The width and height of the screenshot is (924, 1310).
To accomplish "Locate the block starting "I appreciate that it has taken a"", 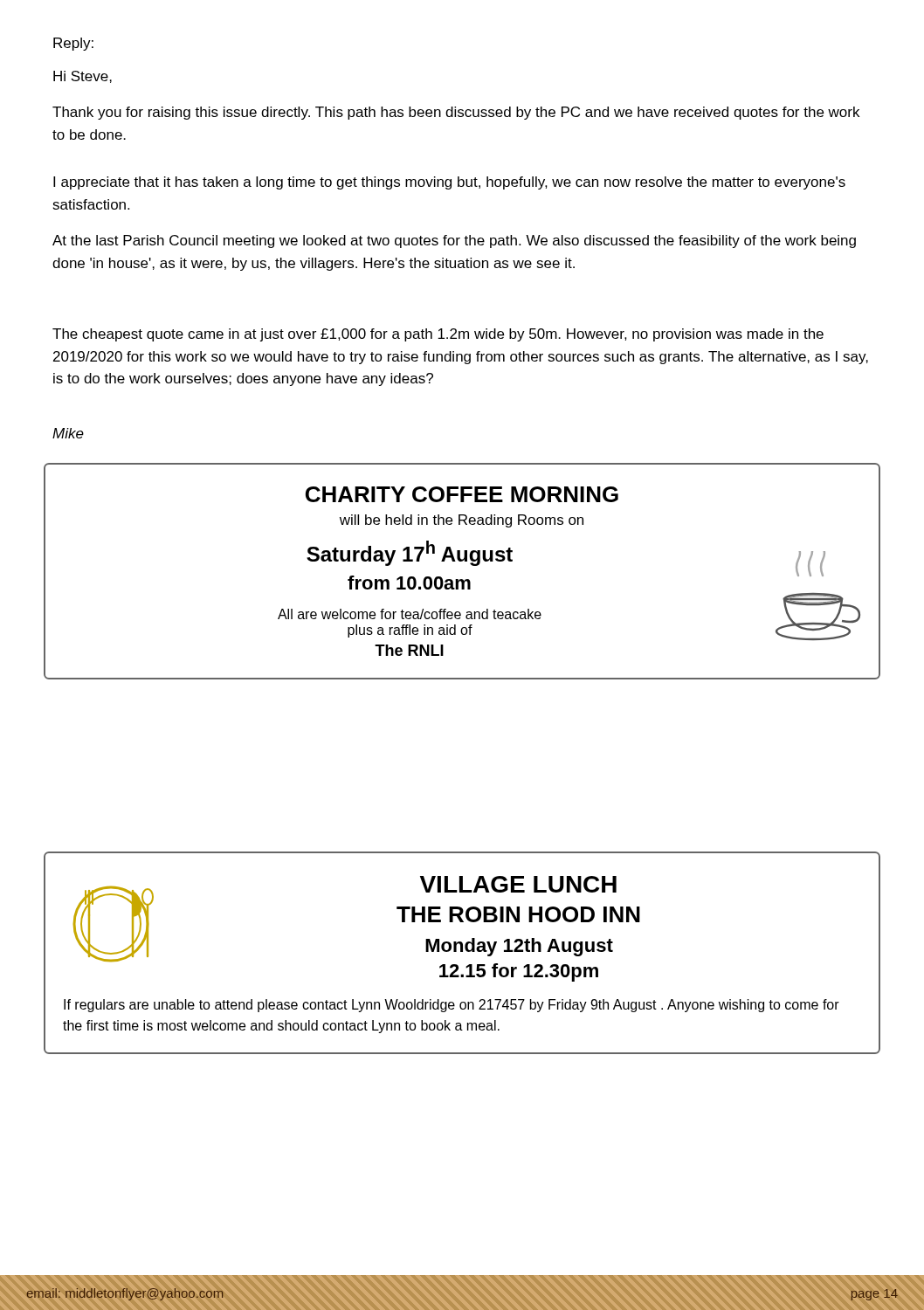I will [x=449, y=193].
